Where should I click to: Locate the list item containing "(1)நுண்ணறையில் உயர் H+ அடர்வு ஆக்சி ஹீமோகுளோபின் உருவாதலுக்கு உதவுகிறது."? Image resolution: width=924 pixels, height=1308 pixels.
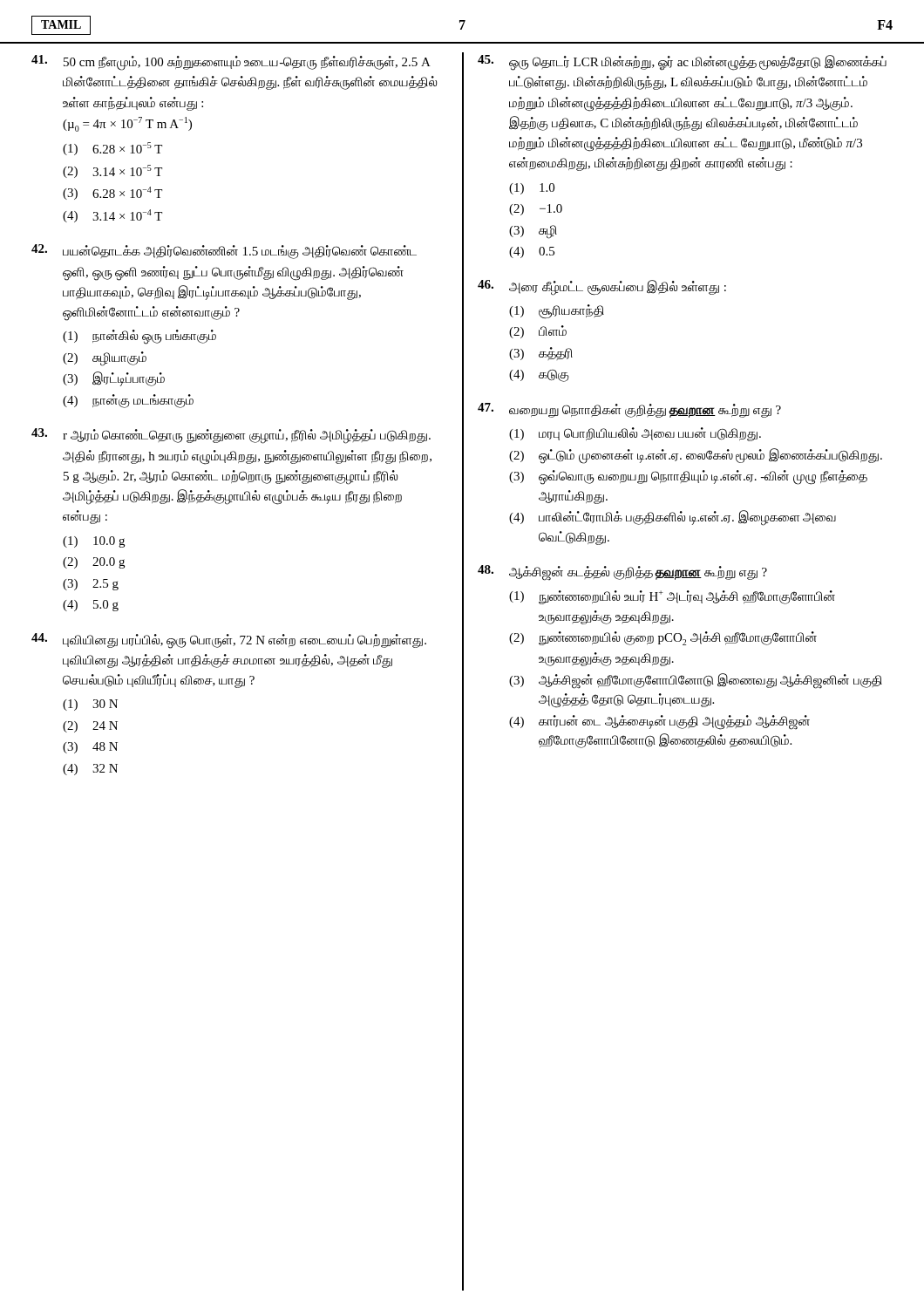click(x=701, y=606)
